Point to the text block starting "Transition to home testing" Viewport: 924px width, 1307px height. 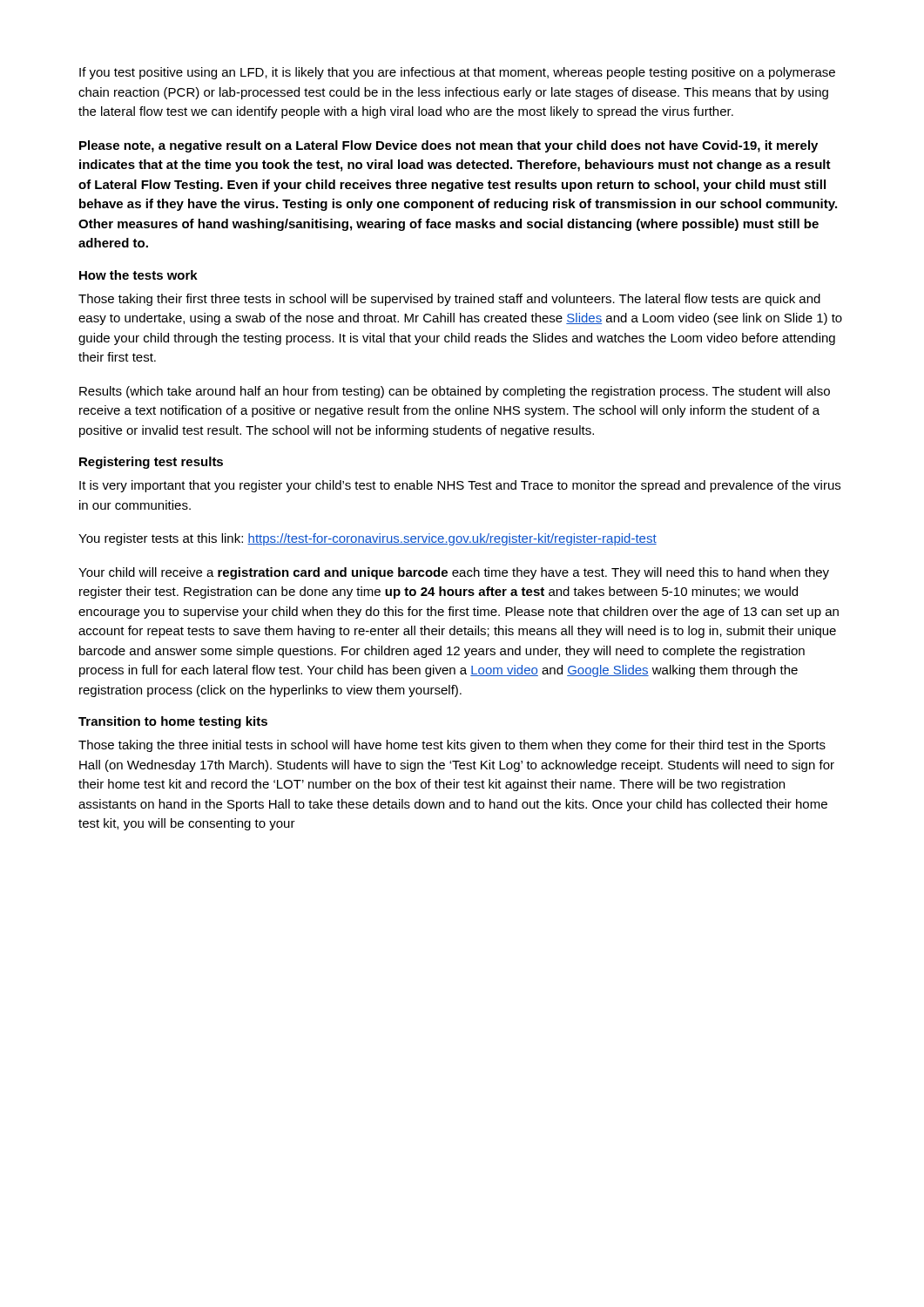click(173, 721)
